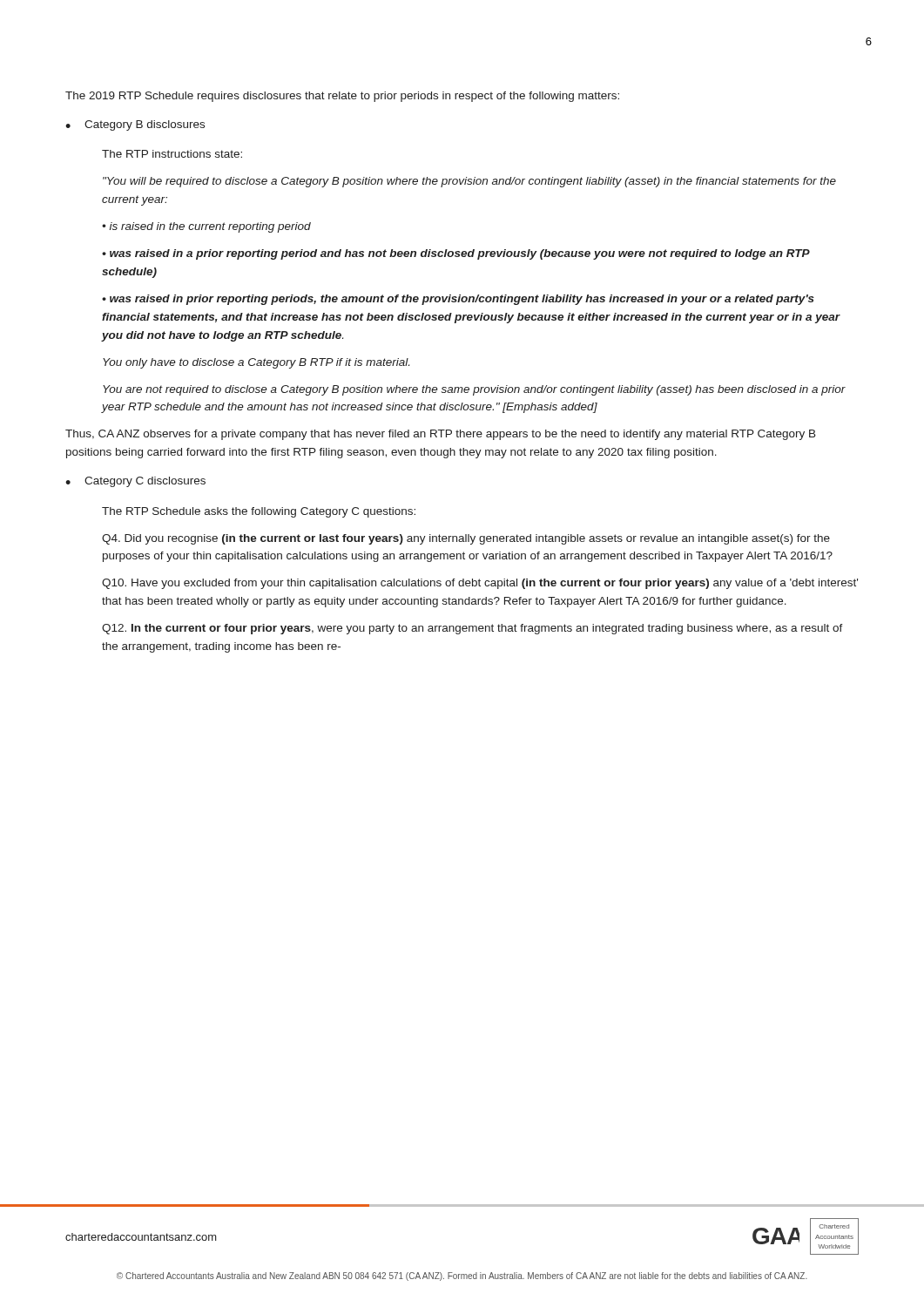Locate the block of text that opens with ""You will be required to disclose a Category"

480,295
